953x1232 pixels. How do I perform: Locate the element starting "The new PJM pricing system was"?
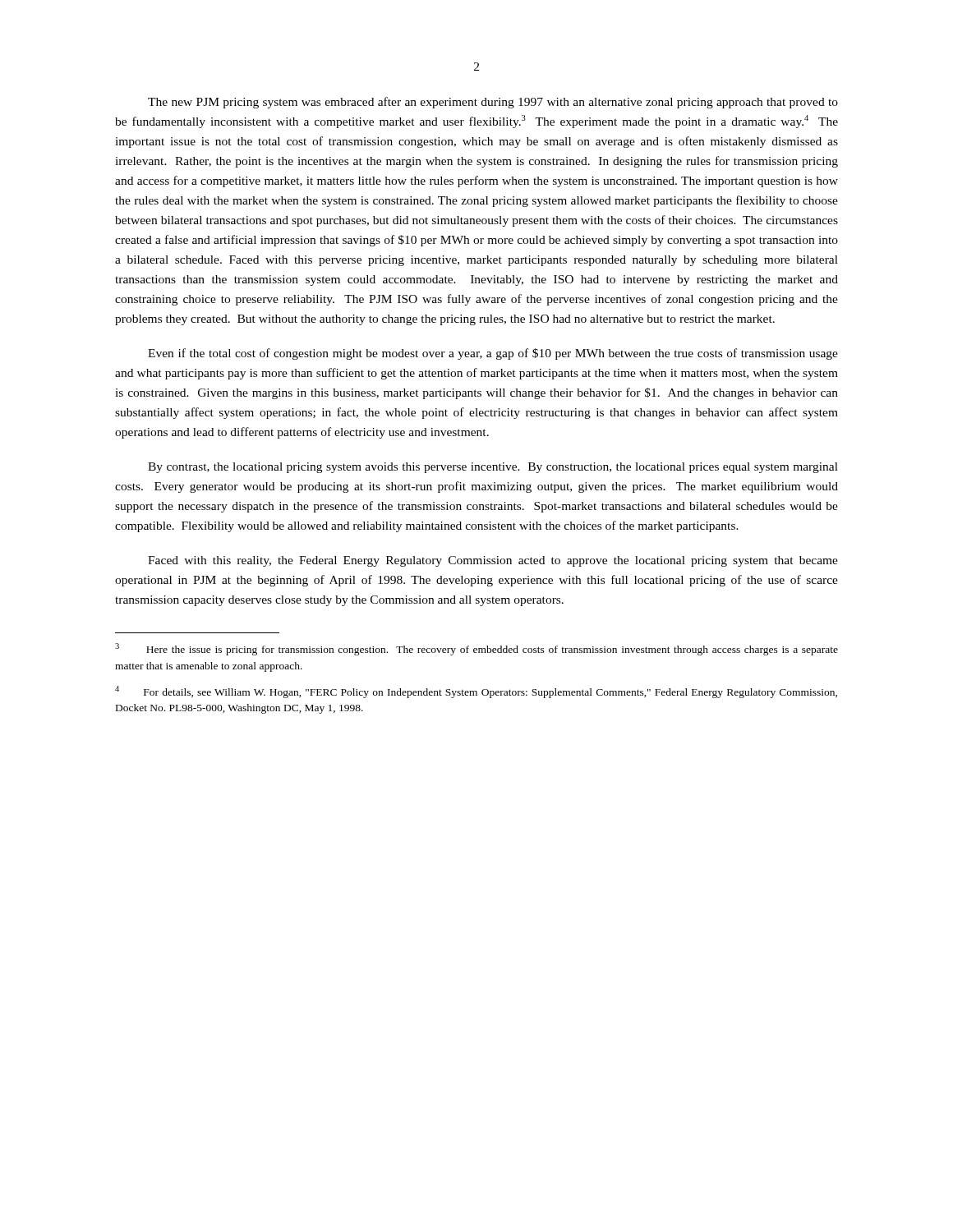(476, 351)
